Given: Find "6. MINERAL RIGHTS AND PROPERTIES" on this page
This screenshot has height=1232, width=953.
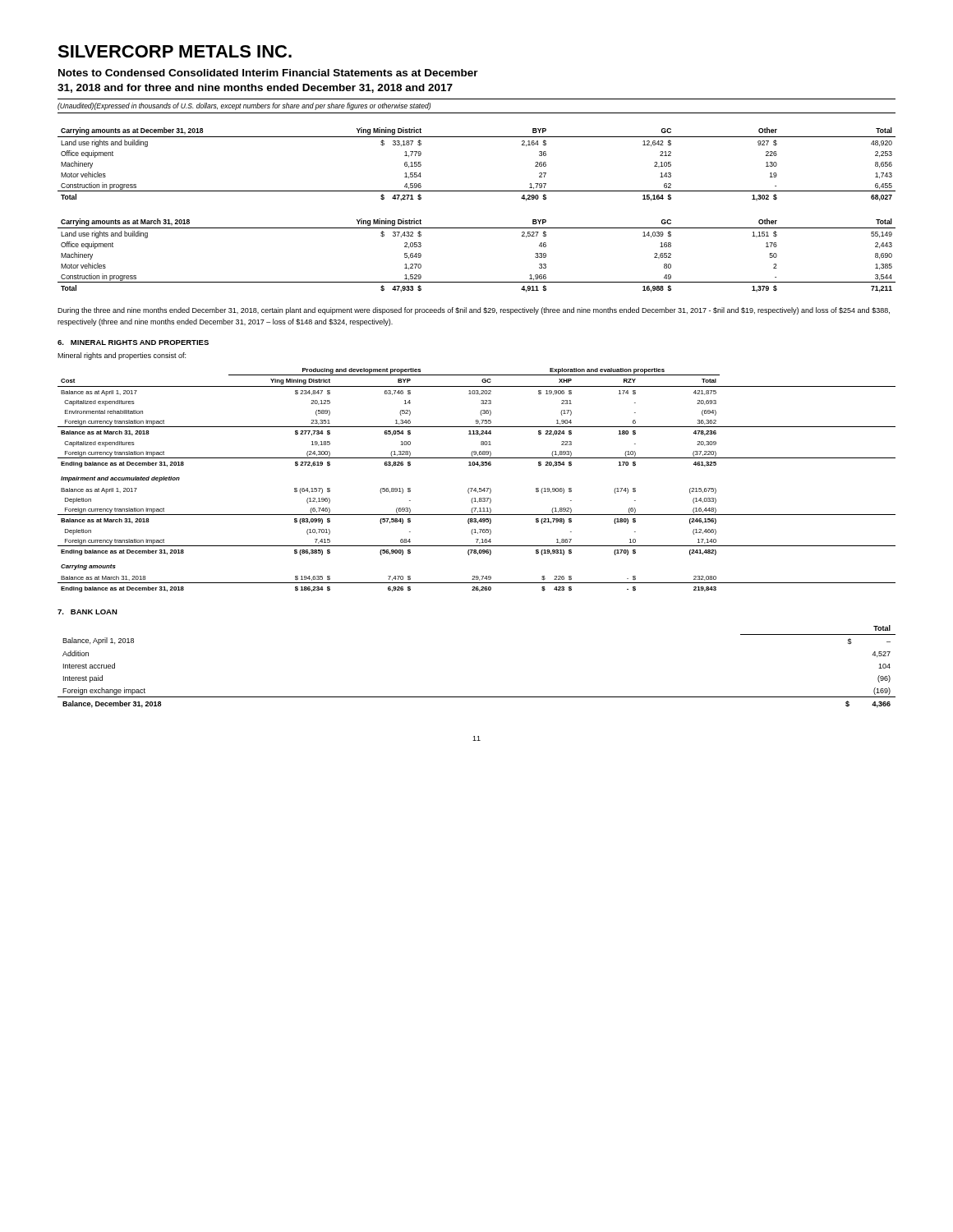Looking at the screenshot, I should coord(133,342).
